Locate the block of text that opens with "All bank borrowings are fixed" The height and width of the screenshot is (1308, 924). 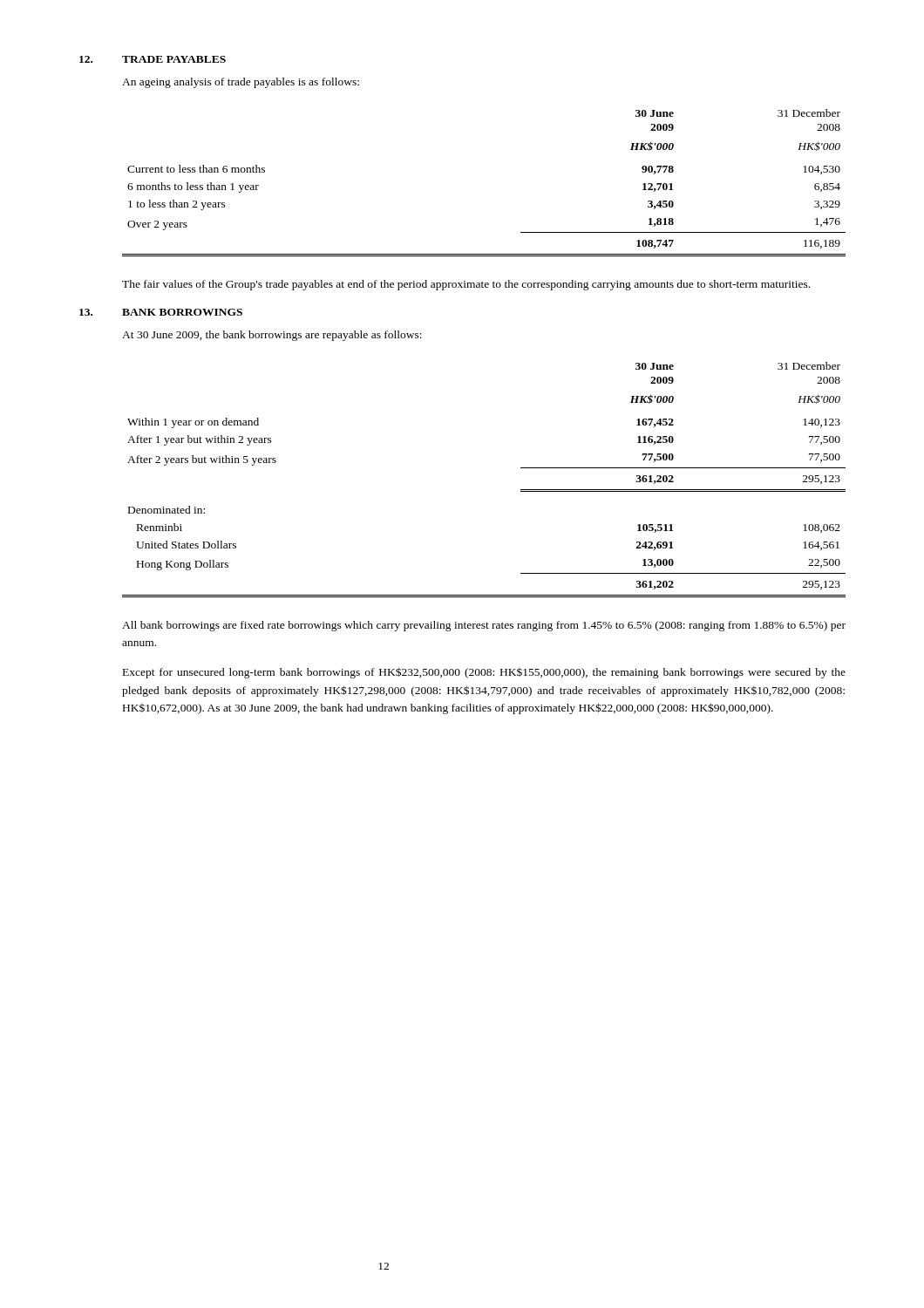tap(484, 633)
